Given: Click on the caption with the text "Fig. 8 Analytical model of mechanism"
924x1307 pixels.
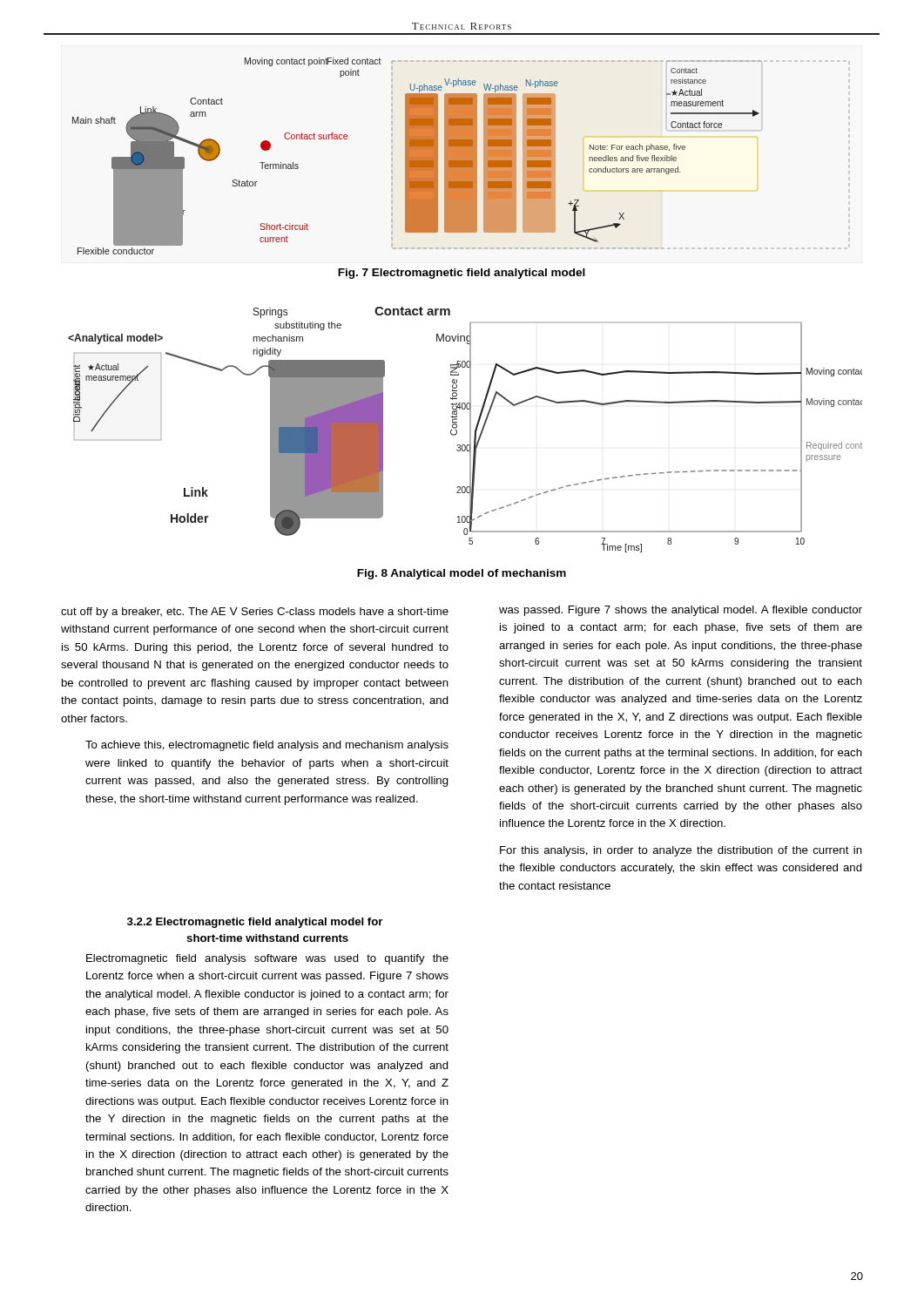Looking at the screenshot, I should point(462,573).
